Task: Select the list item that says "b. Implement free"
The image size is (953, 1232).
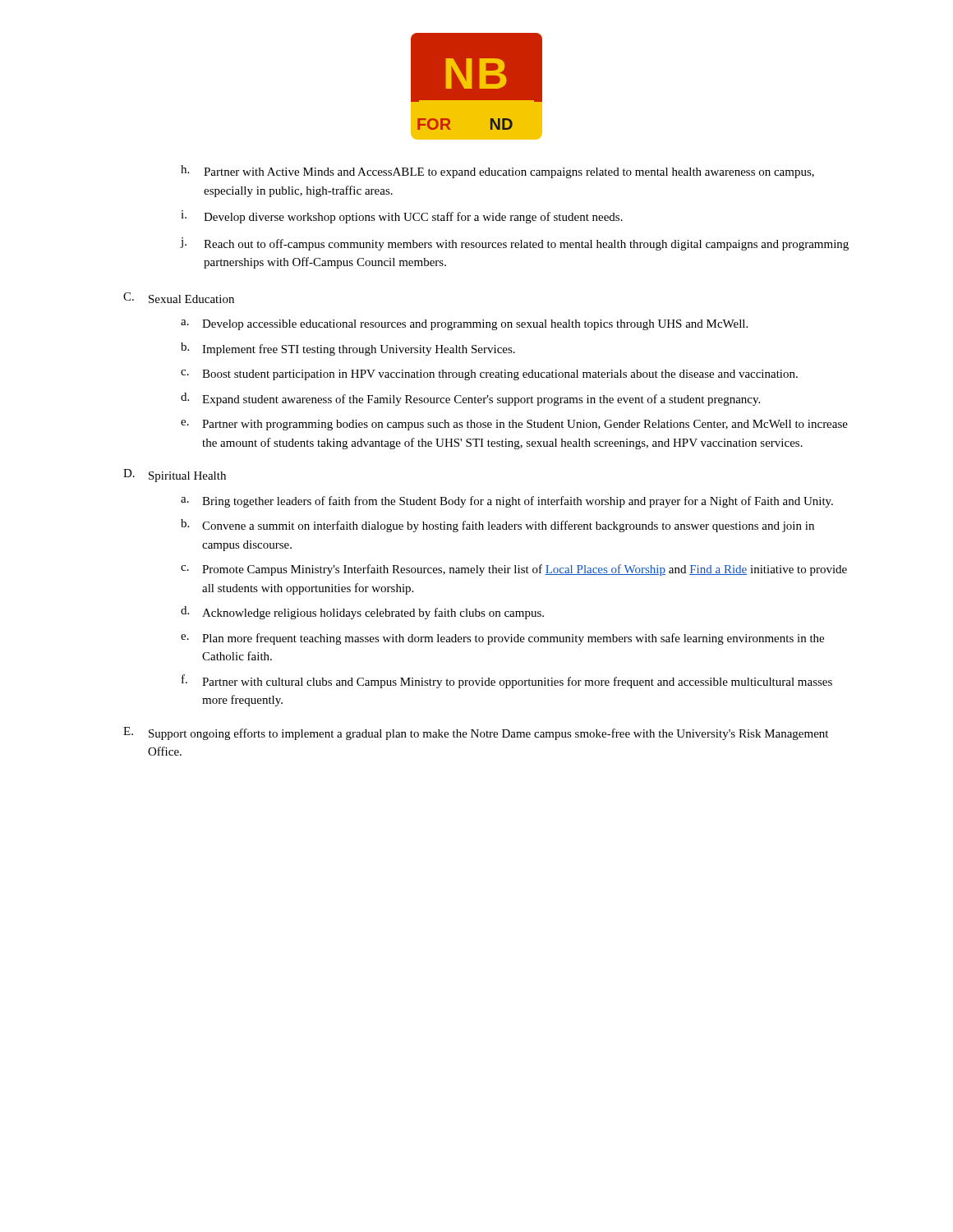Action: (x=348, y=349)
